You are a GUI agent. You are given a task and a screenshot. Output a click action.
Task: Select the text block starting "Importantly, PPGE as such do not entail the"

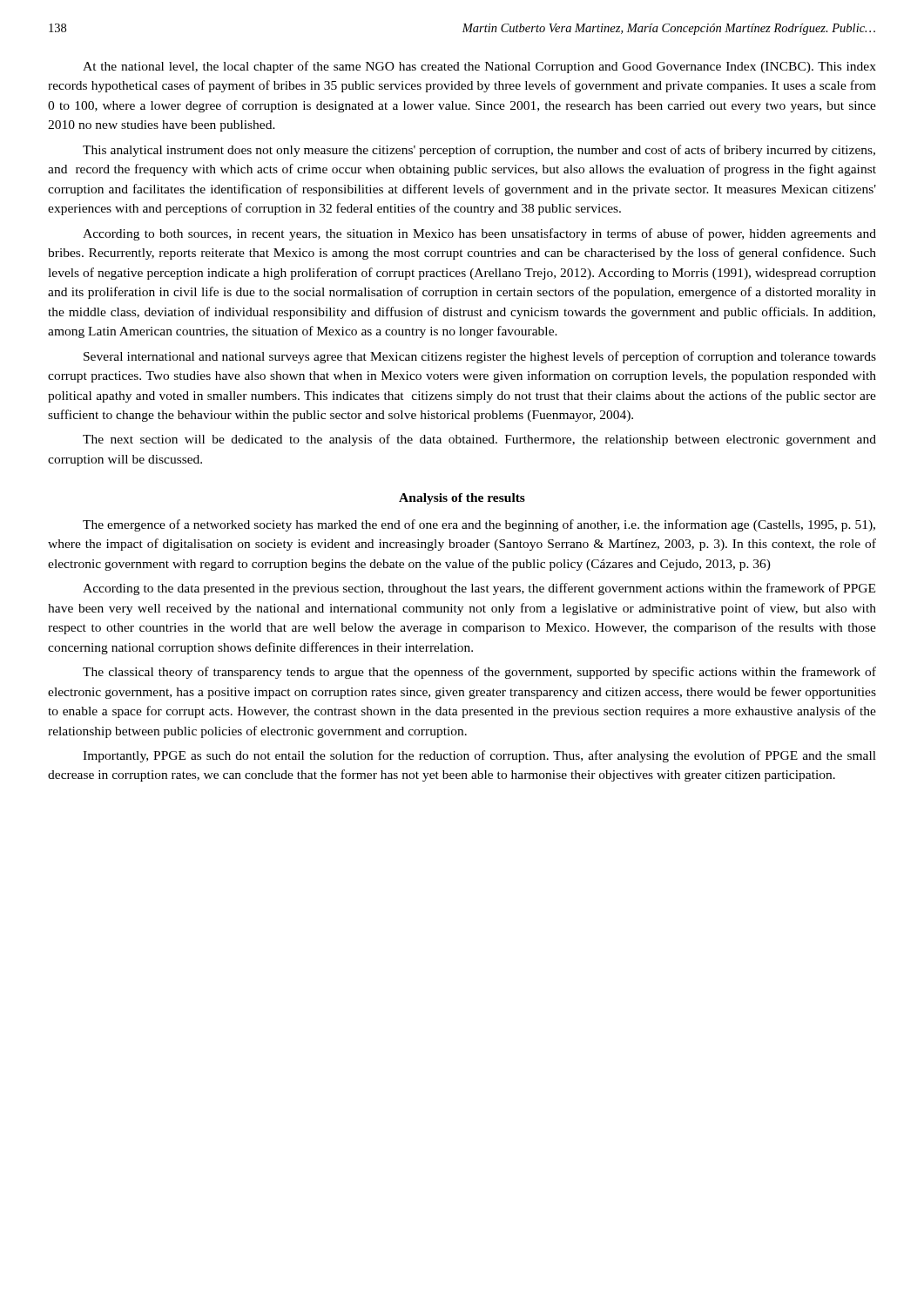(x=462, y=765)
